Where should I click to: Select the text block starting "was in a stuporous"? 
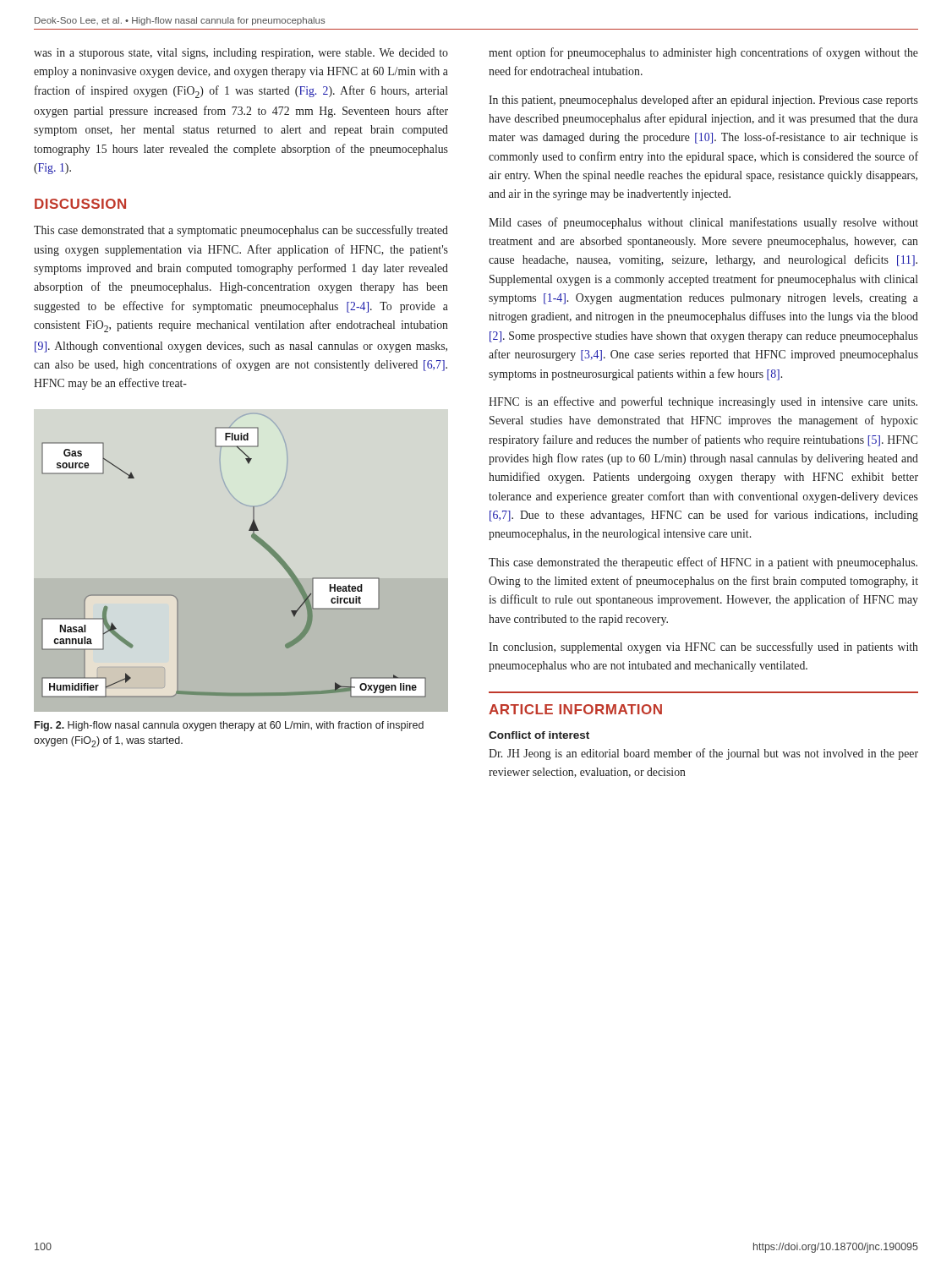[x=241, y=110]
